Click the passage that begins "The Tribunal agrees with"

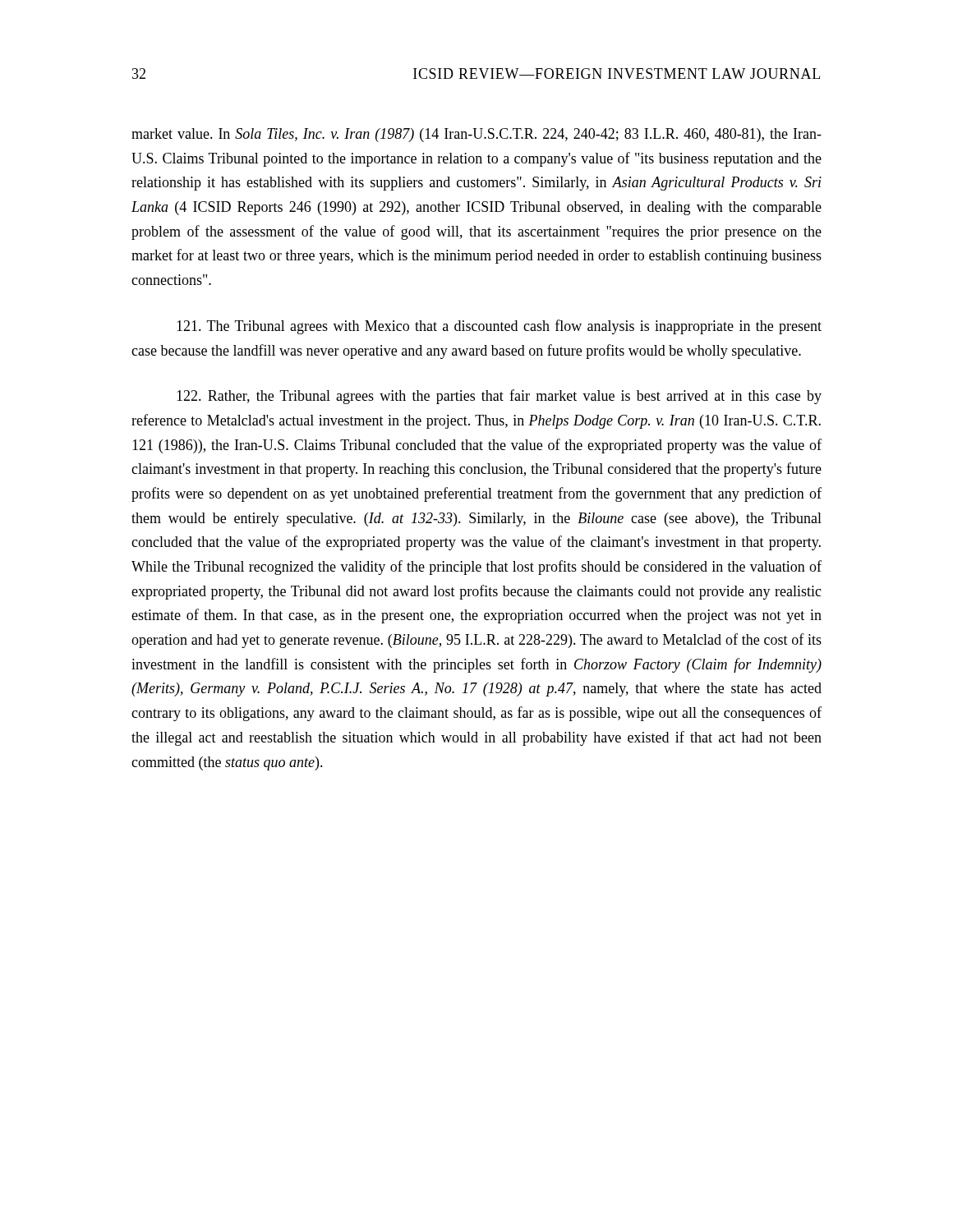pyautogui.click(x=476, y=339)
